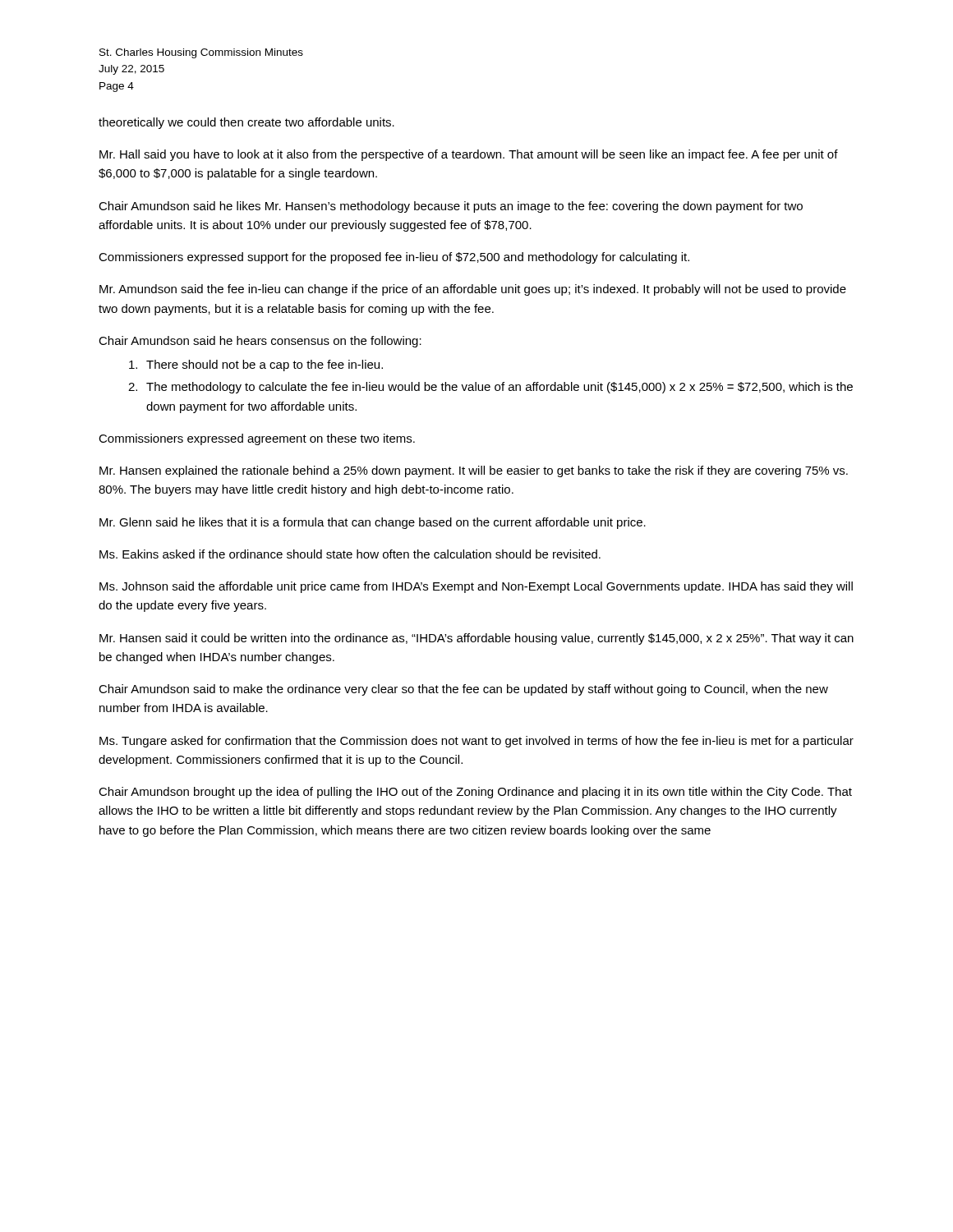Click the passage that begins "Ms. Eakins asked if the ordinance should state"

click(350, 554)
